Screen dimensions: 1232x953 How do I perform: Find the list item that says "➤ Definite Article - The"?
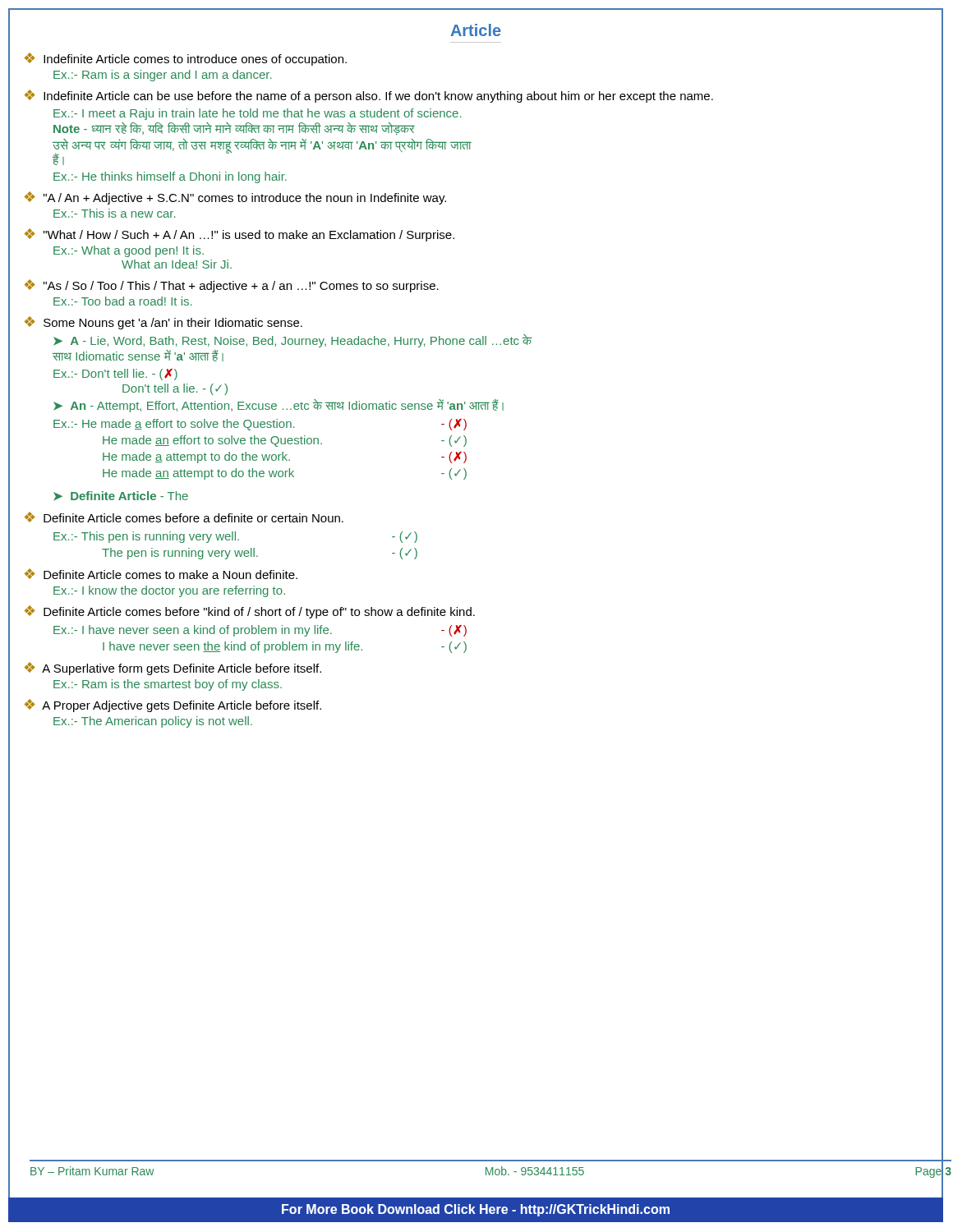tap(121, 496)
